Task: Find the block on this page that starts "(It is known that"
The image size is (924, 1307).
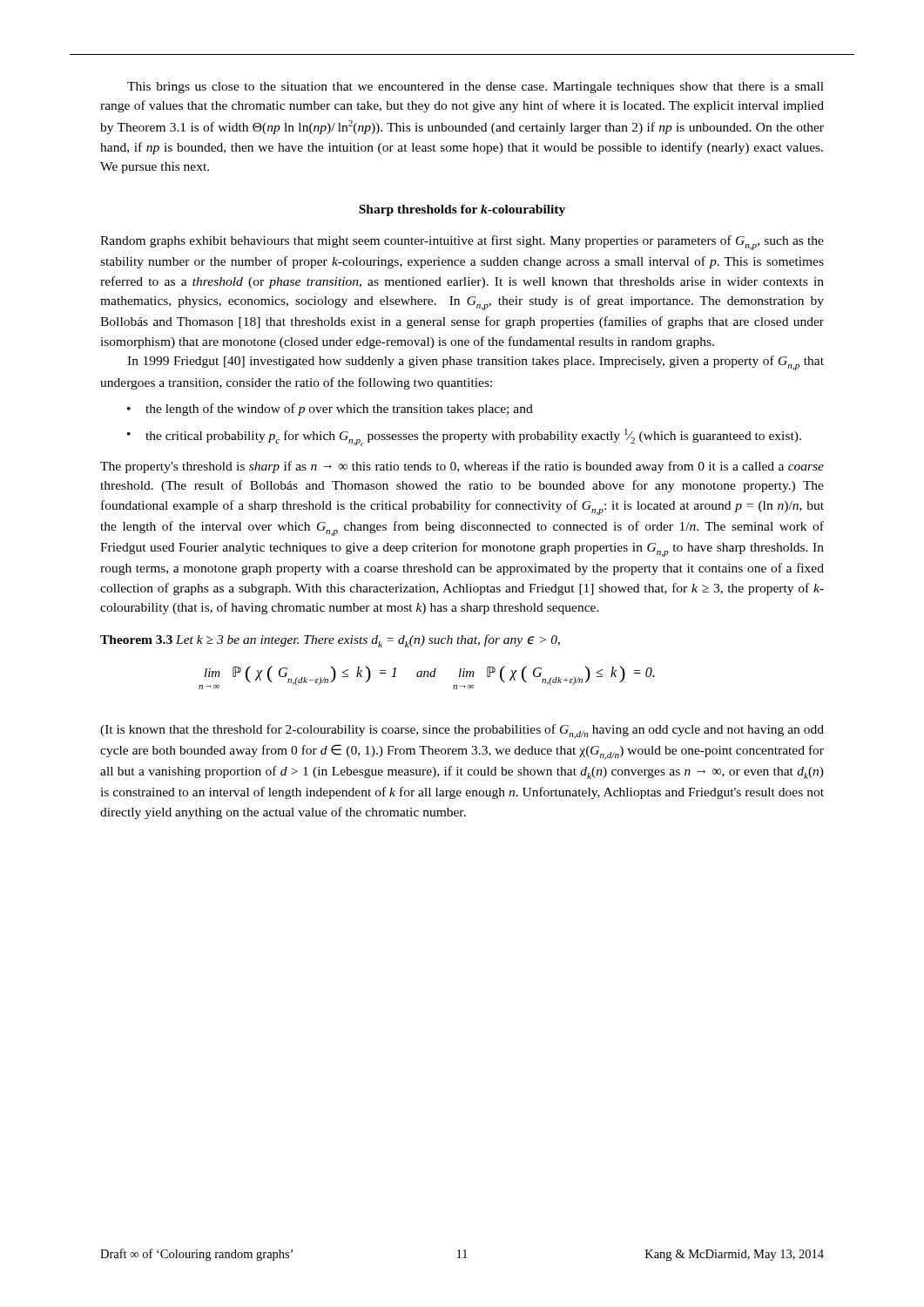Action: [x=462, y=770]
